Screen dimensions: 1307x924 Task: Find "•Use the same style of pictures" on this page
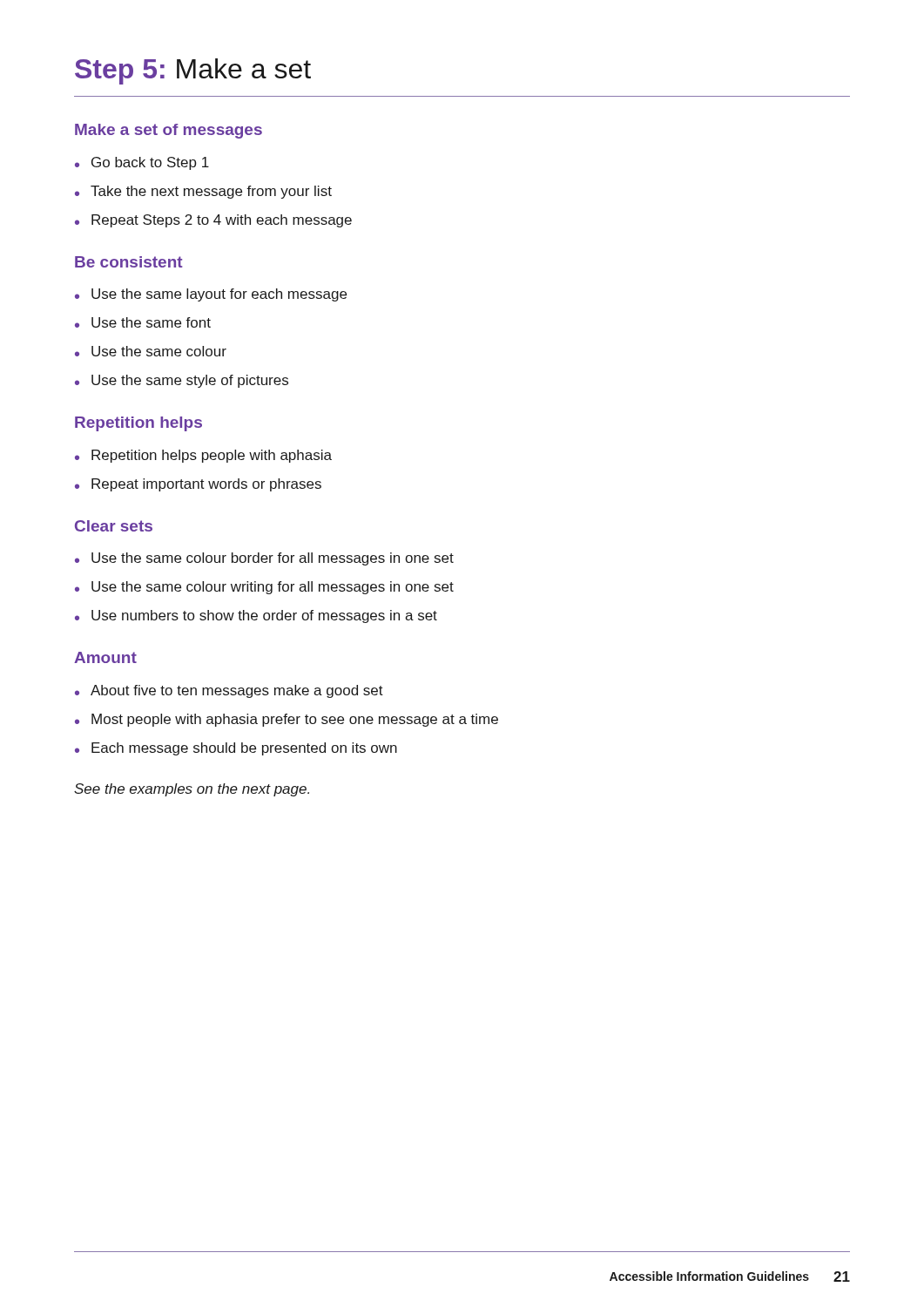[x=181, y=382]
